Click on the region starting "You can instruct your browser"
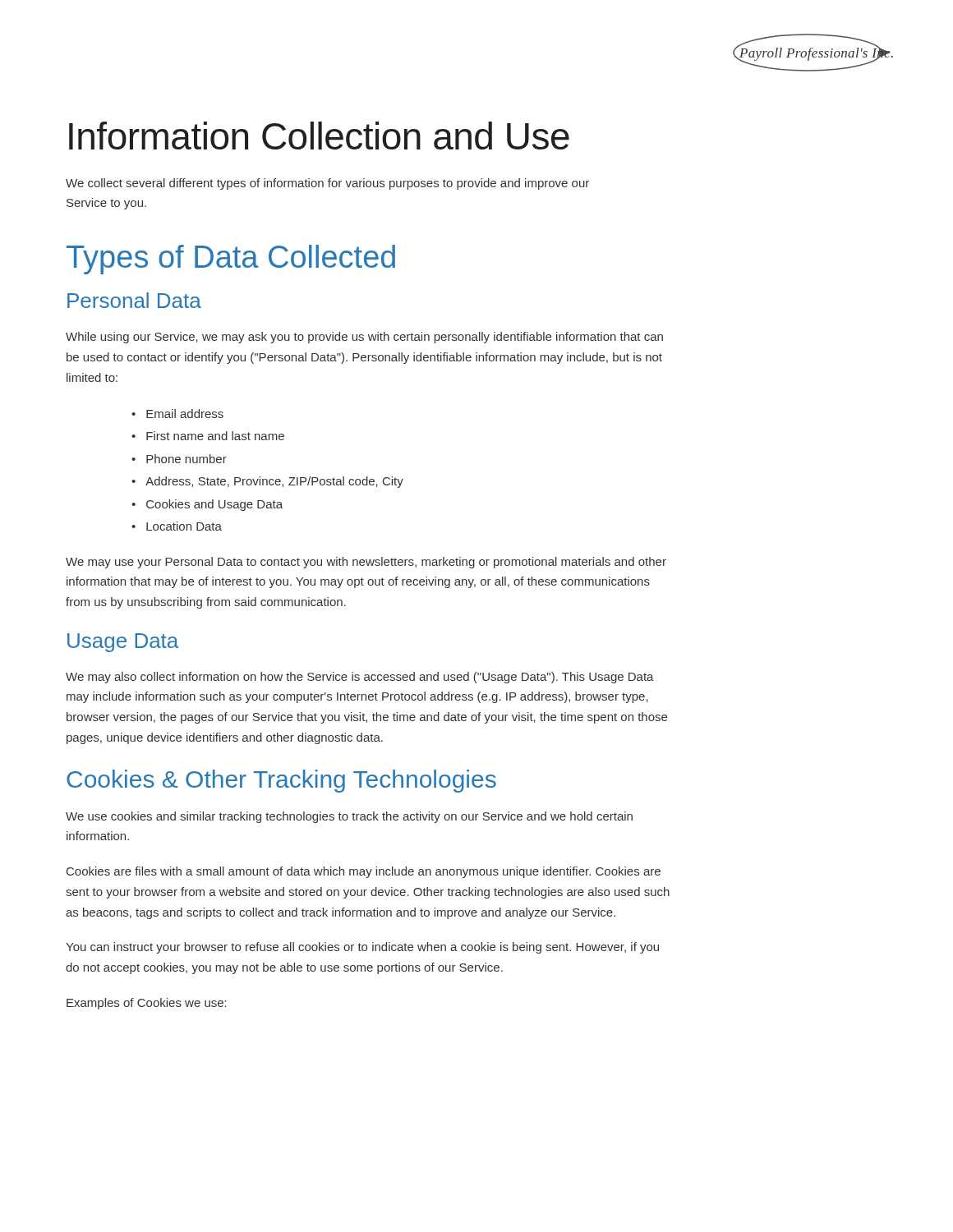953x1232 pixels. [x=370, y=958]
